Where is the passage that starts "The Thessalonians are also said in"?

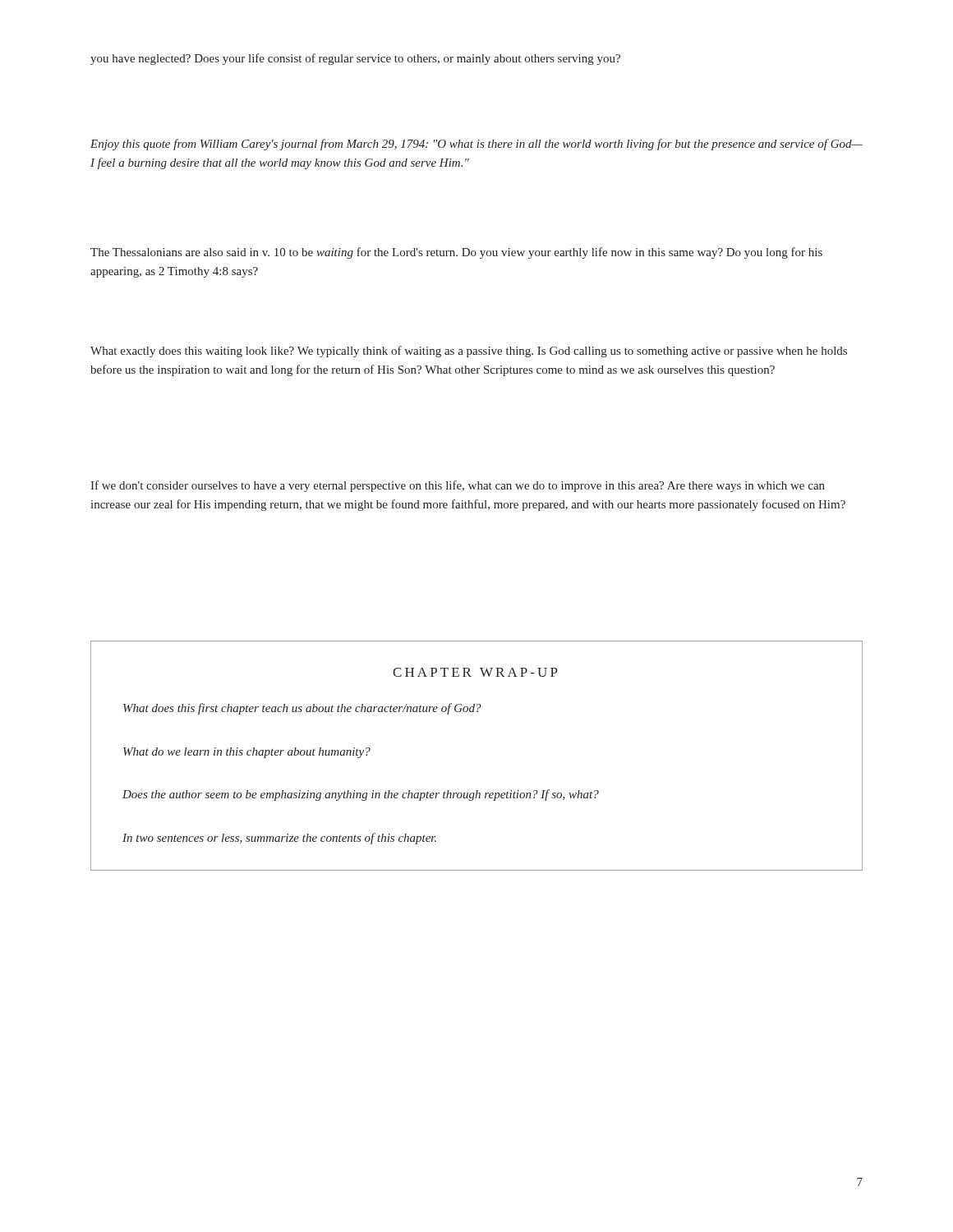click(x=456, y=262)
